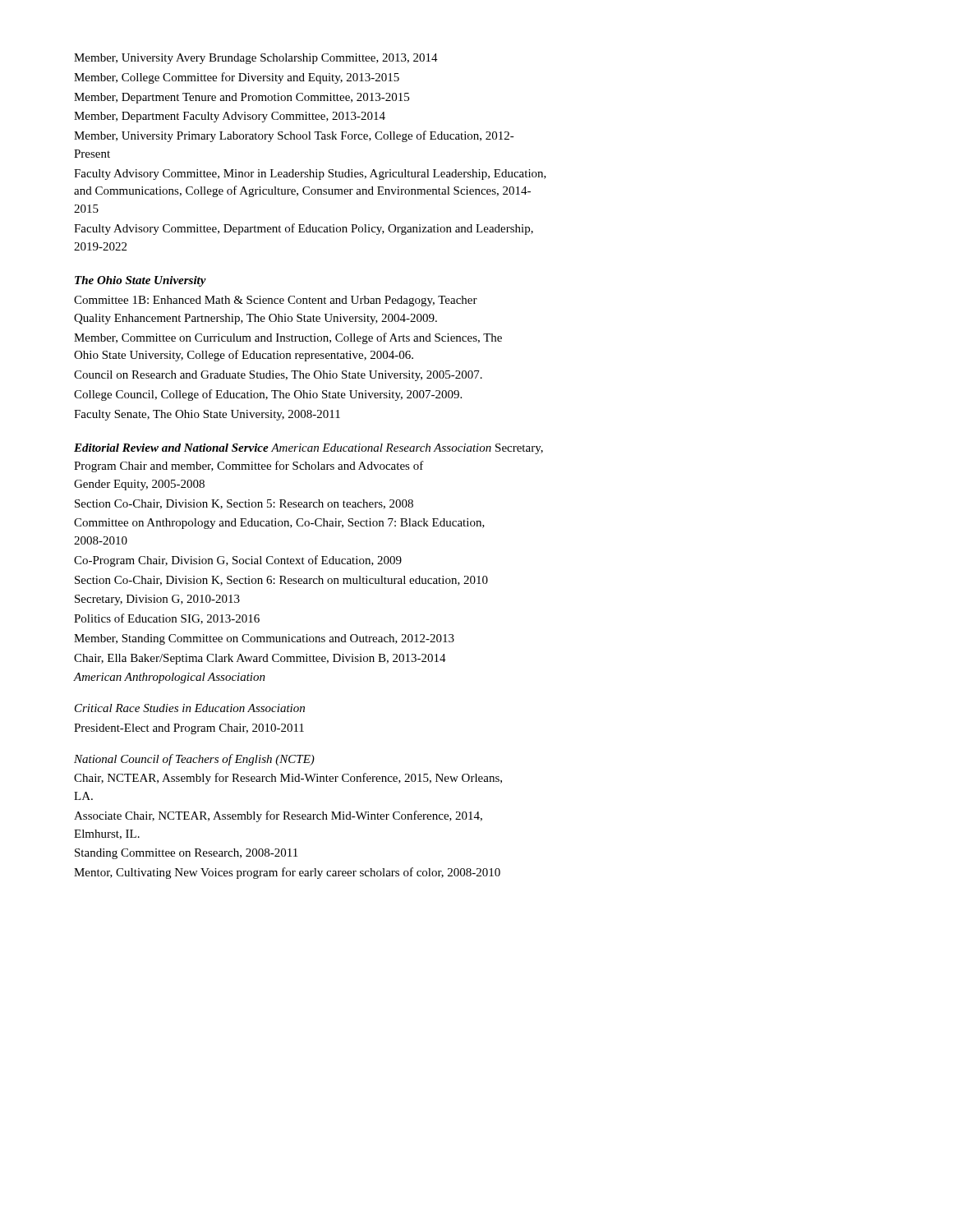Locate the block of text that opens with "Member, Committee on Curriculum"
The width and height of the screenshot is (953, 1232).
[288, 346]
